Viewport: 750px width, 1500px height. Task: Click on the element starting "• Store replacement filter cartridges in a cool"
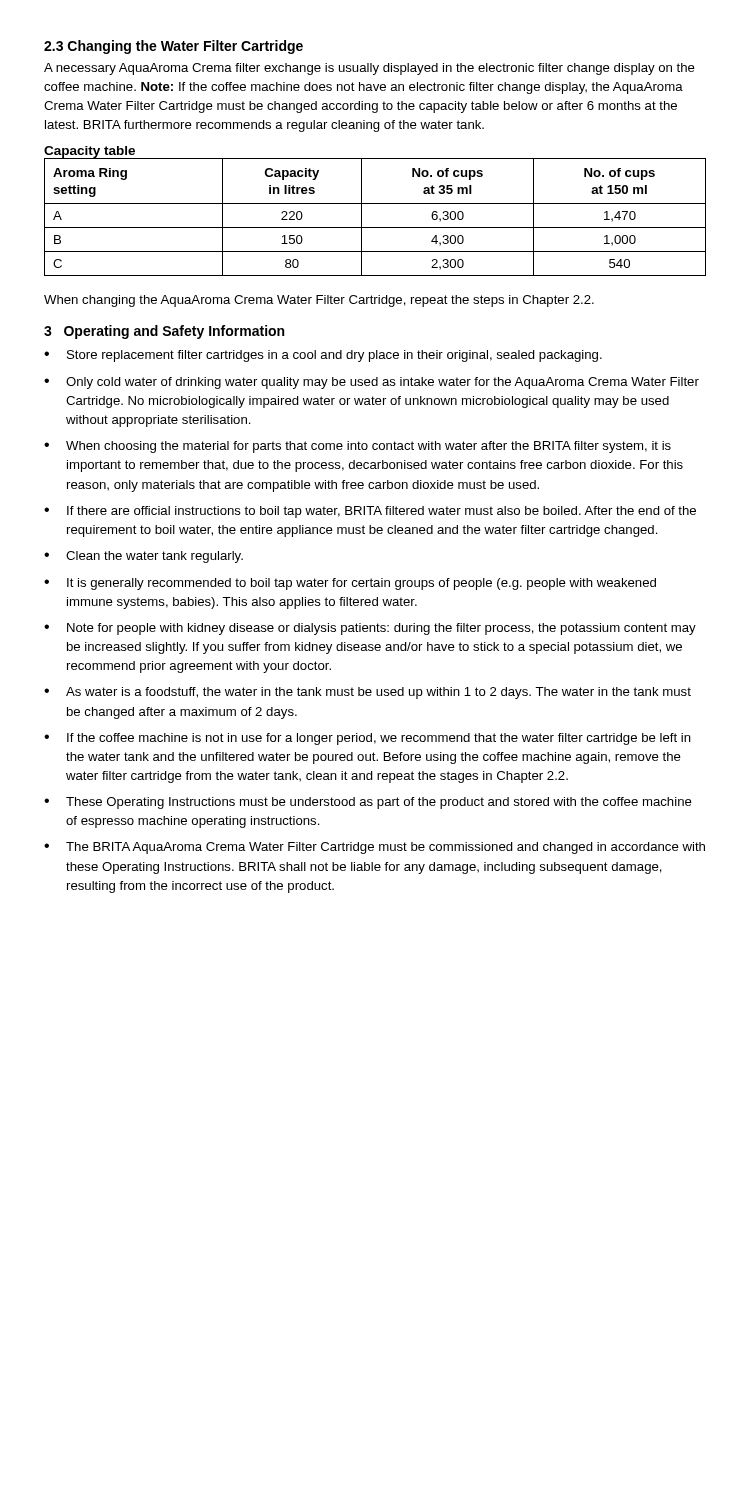375,355
